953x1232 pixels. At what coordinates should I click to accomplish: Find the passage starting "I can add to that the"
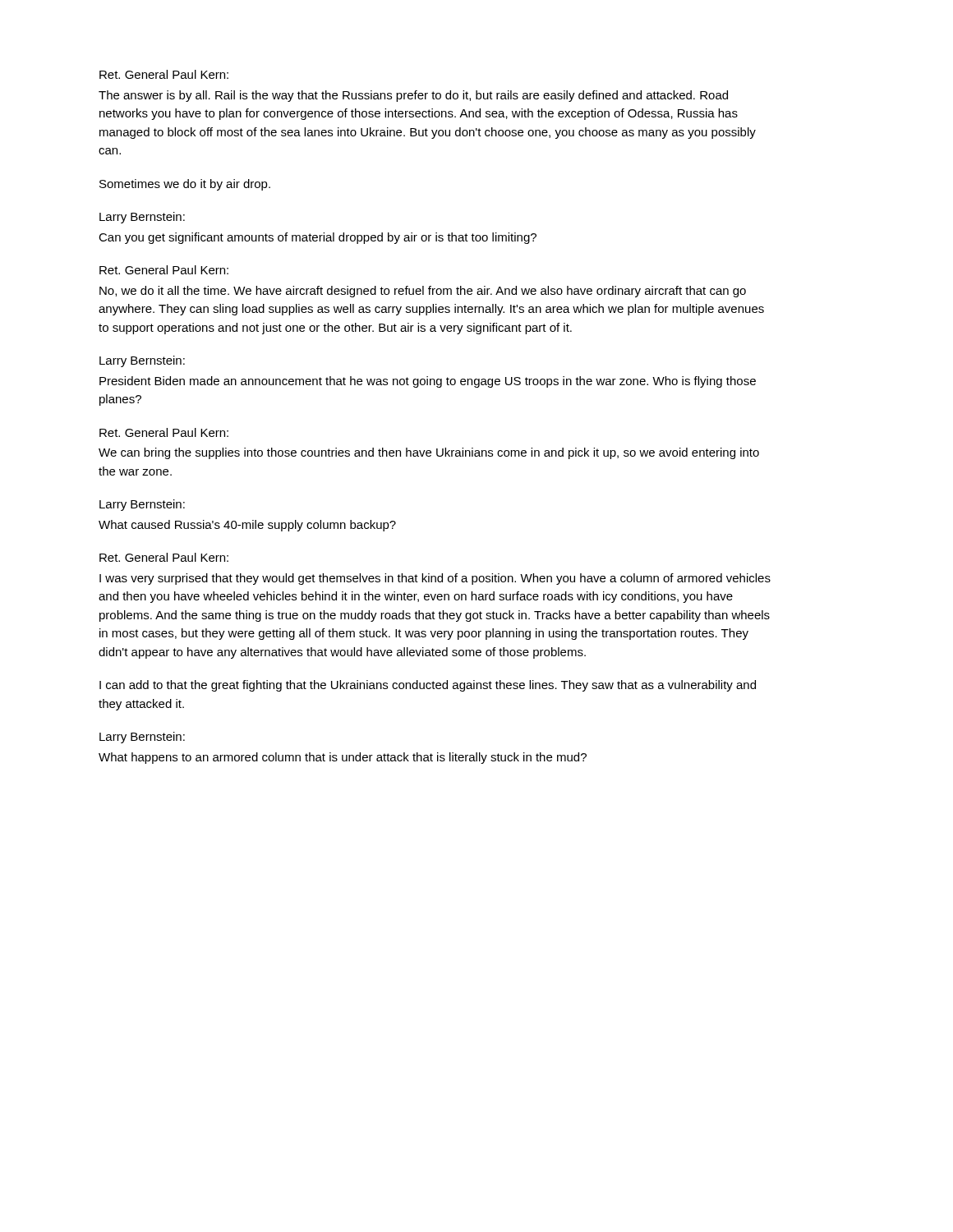tap(428, 694)
